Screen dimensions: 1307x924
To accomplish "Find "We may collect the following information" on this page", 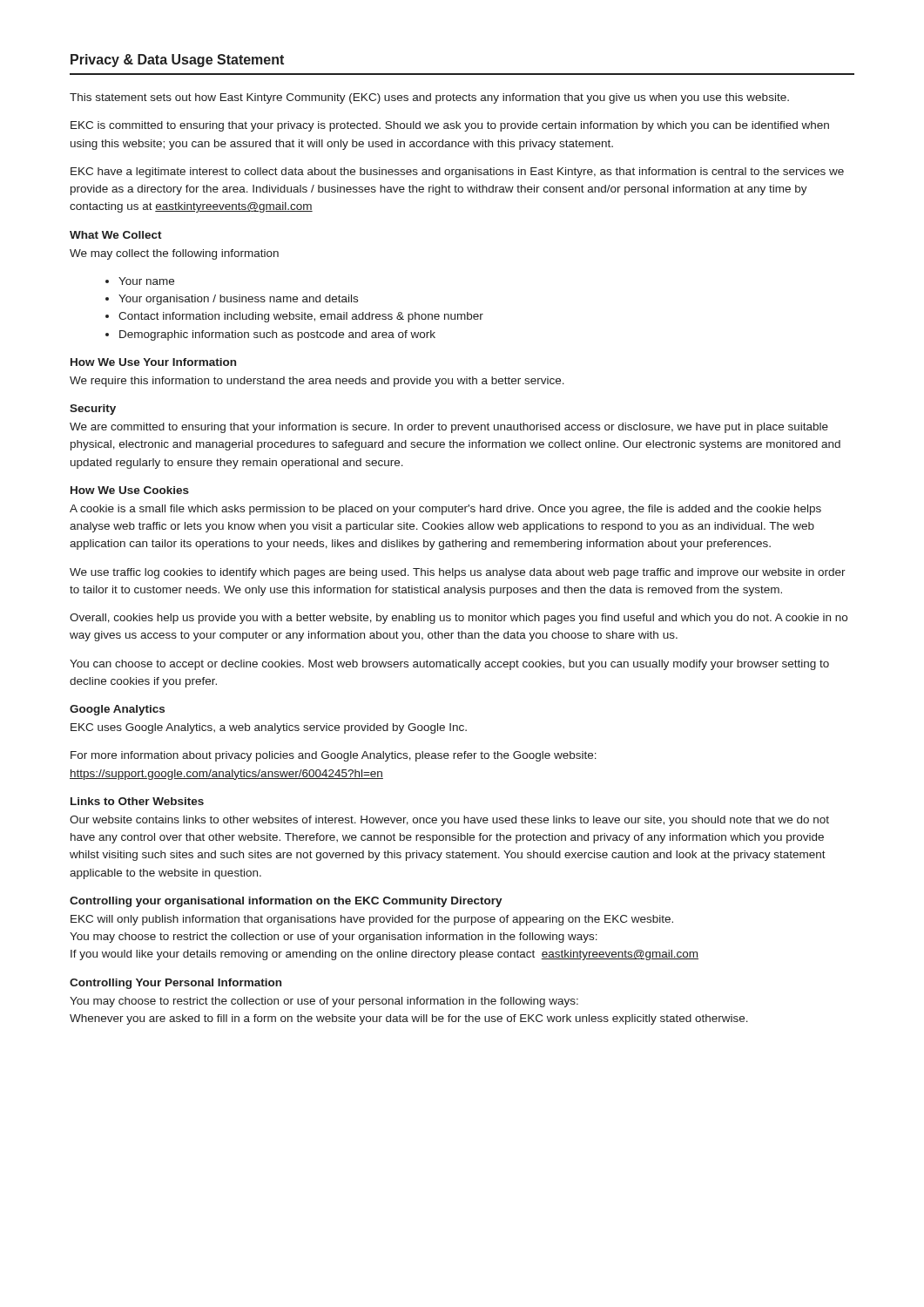I will (174, 253).
